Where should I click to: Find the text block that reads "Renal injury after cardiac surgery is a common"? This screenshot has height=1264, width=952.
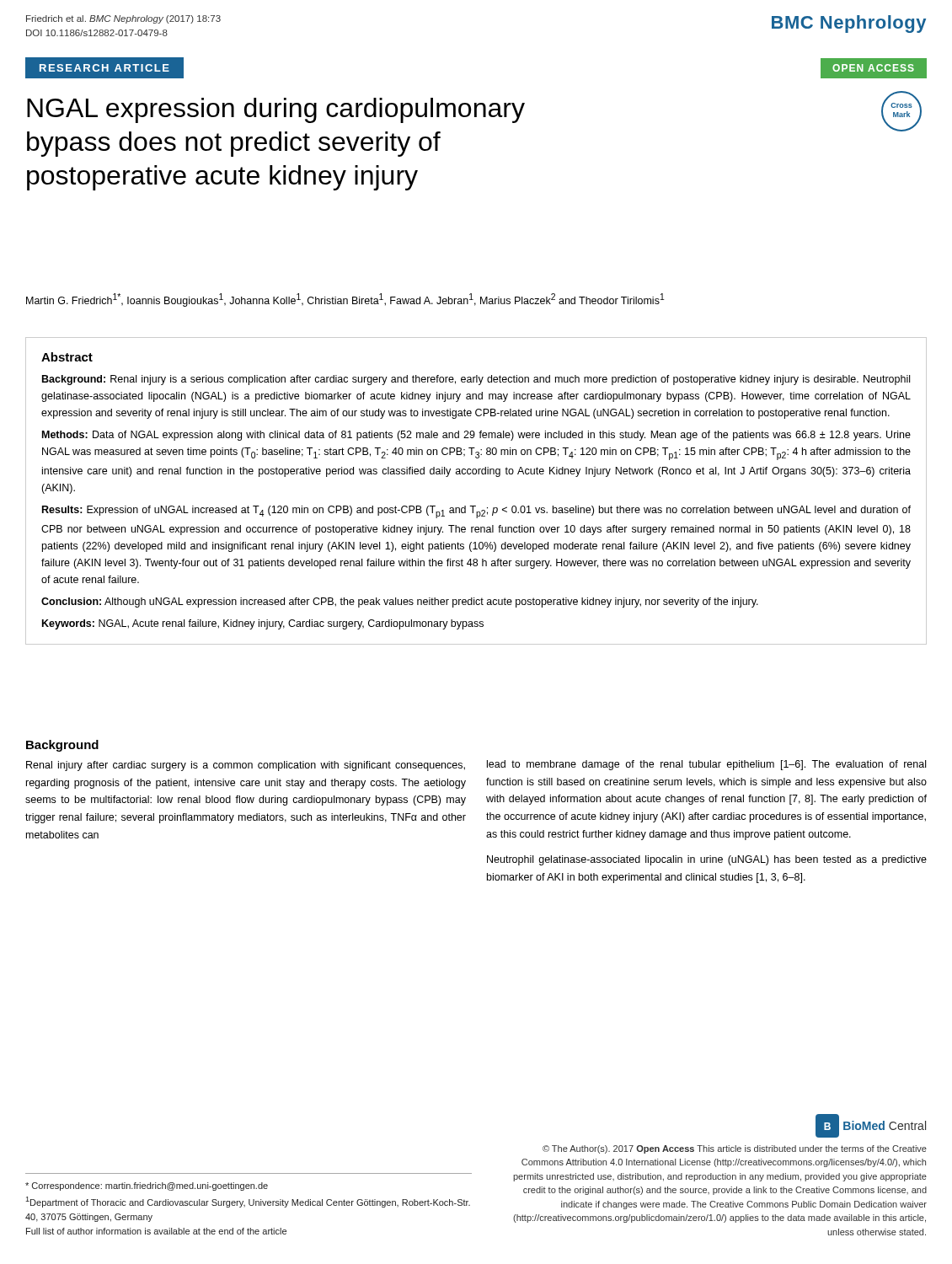(246, 800)
